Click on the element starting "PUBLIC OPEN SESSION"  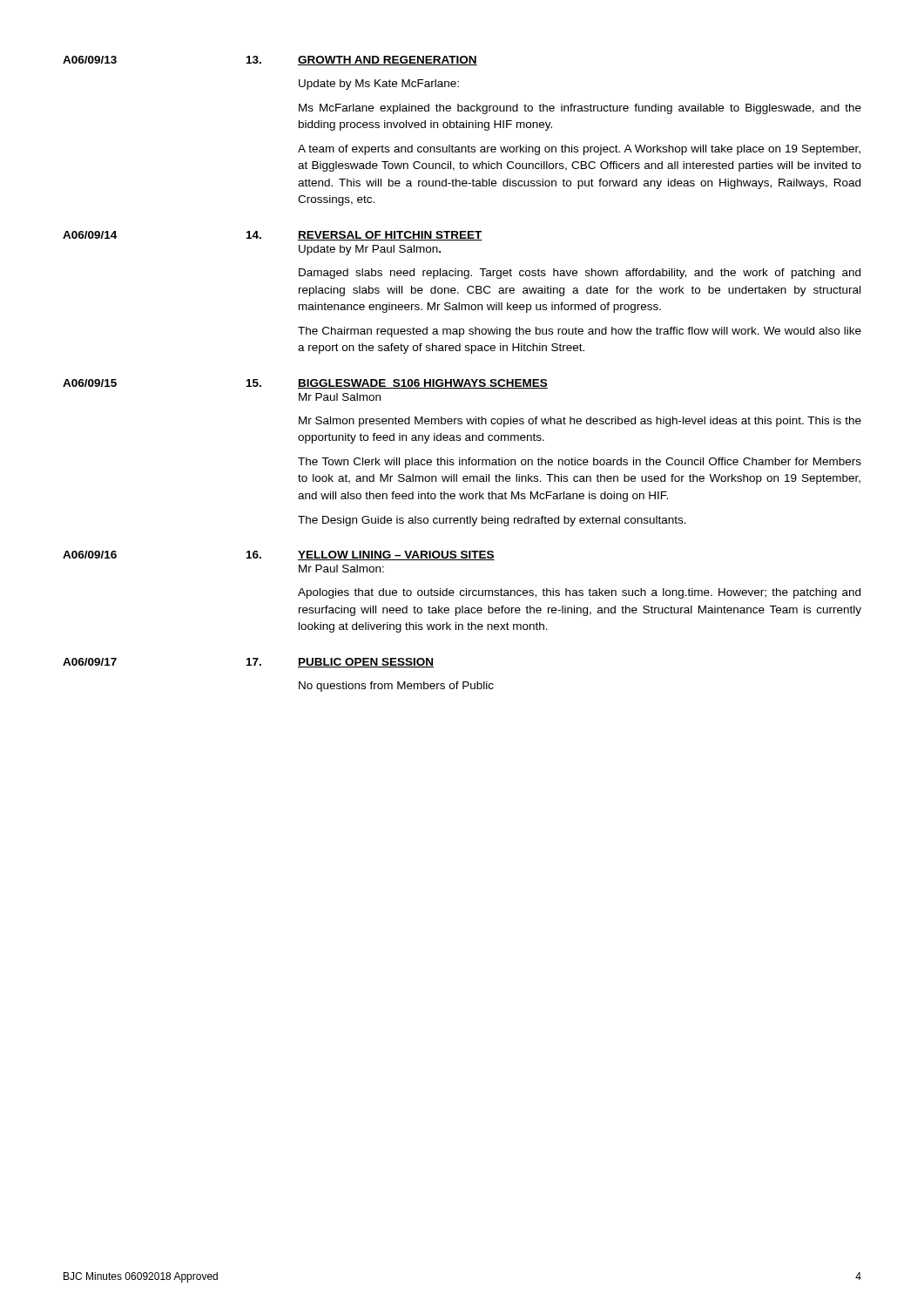[366, 662]
